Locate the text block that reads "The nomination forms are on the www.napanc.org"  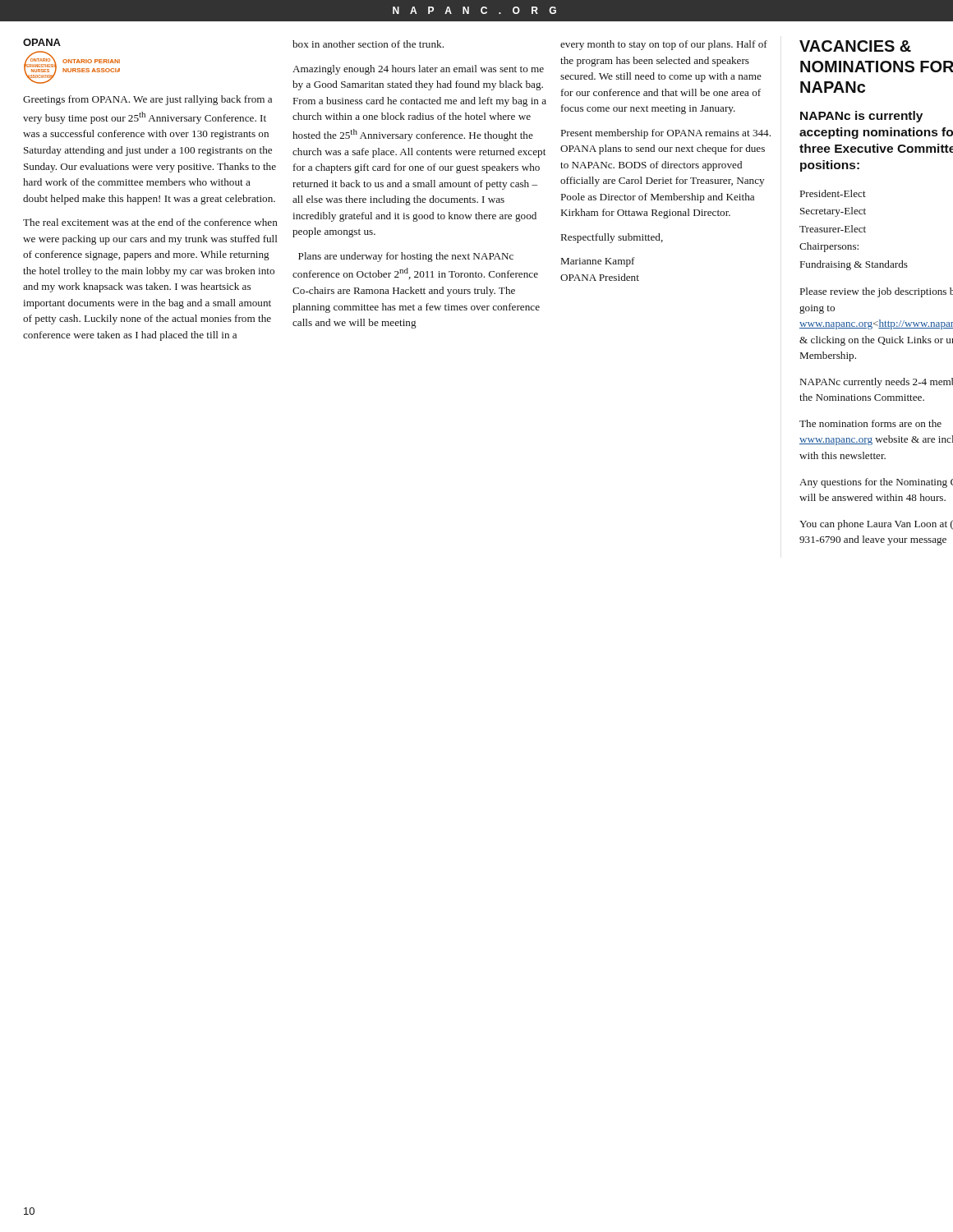pyautogui.click(x=876, y=439)
